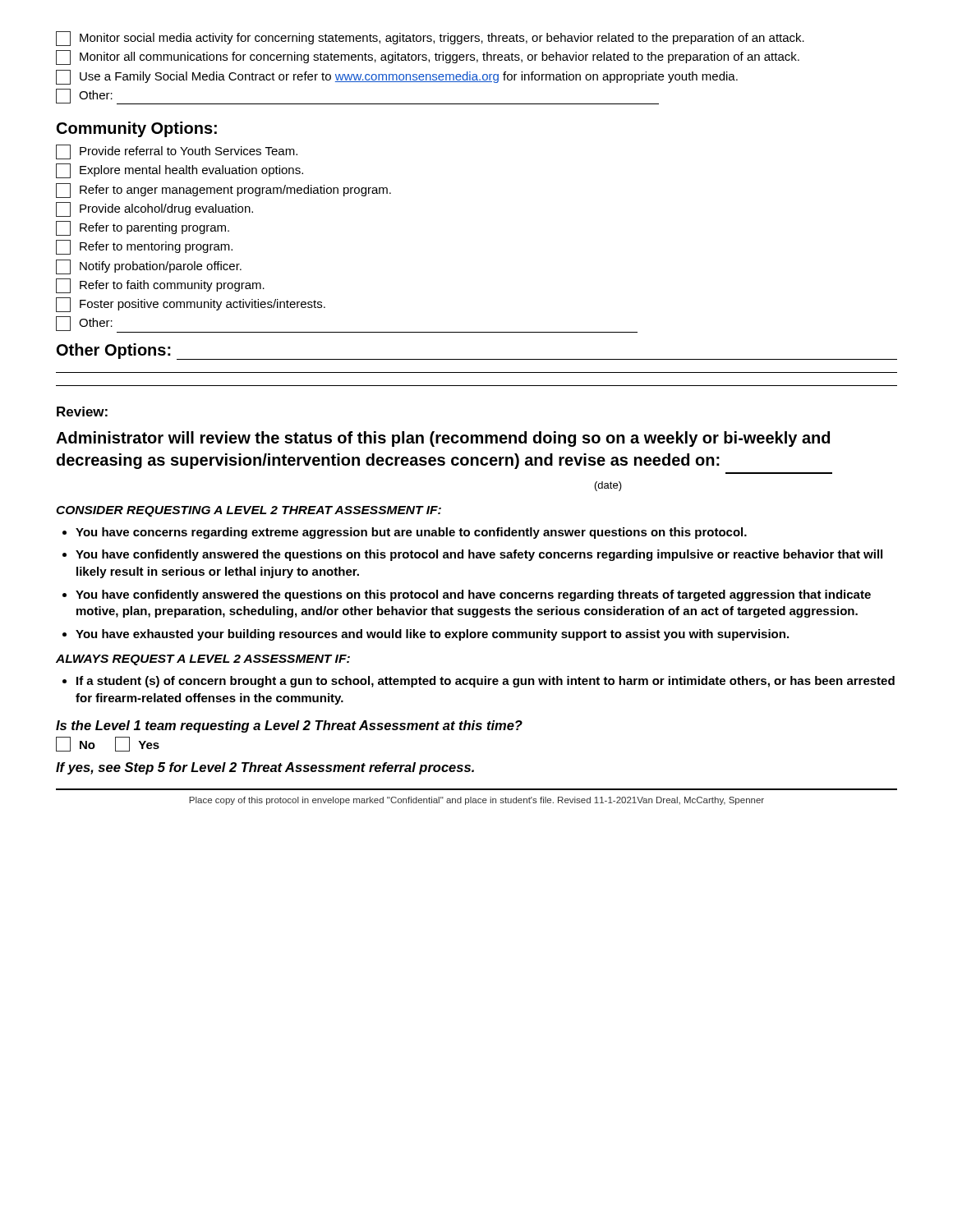This screenshot has height=1232, width=953.
Task: Find the section header on this page that starts "CONSIDER REQUESTING A LEVEL 2 THREAT ASSESSMENT"
Action: pyautogui.click(x=249, y=509)
